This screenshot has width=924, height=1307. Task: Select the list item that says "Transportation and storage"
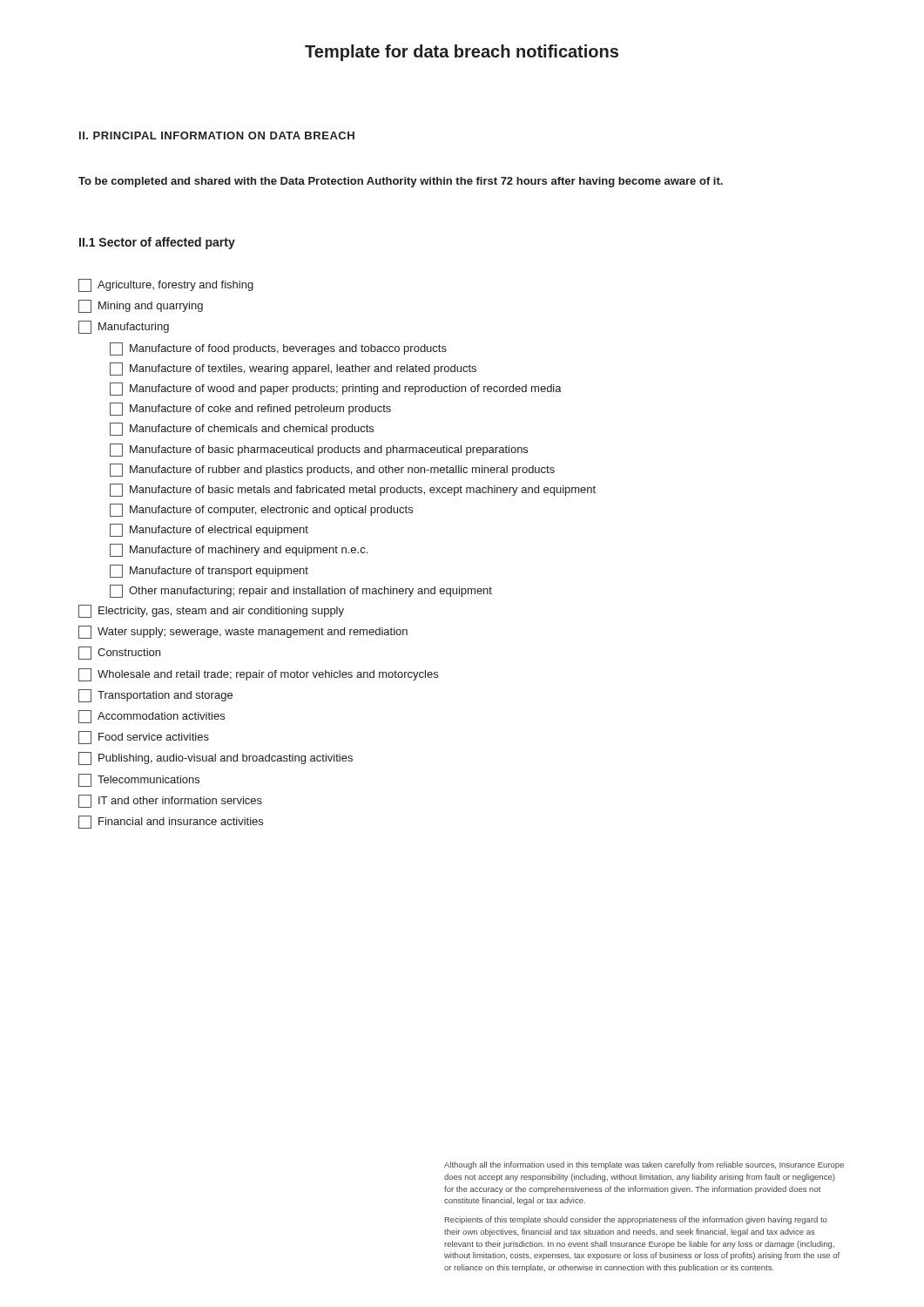pos(155,696)
